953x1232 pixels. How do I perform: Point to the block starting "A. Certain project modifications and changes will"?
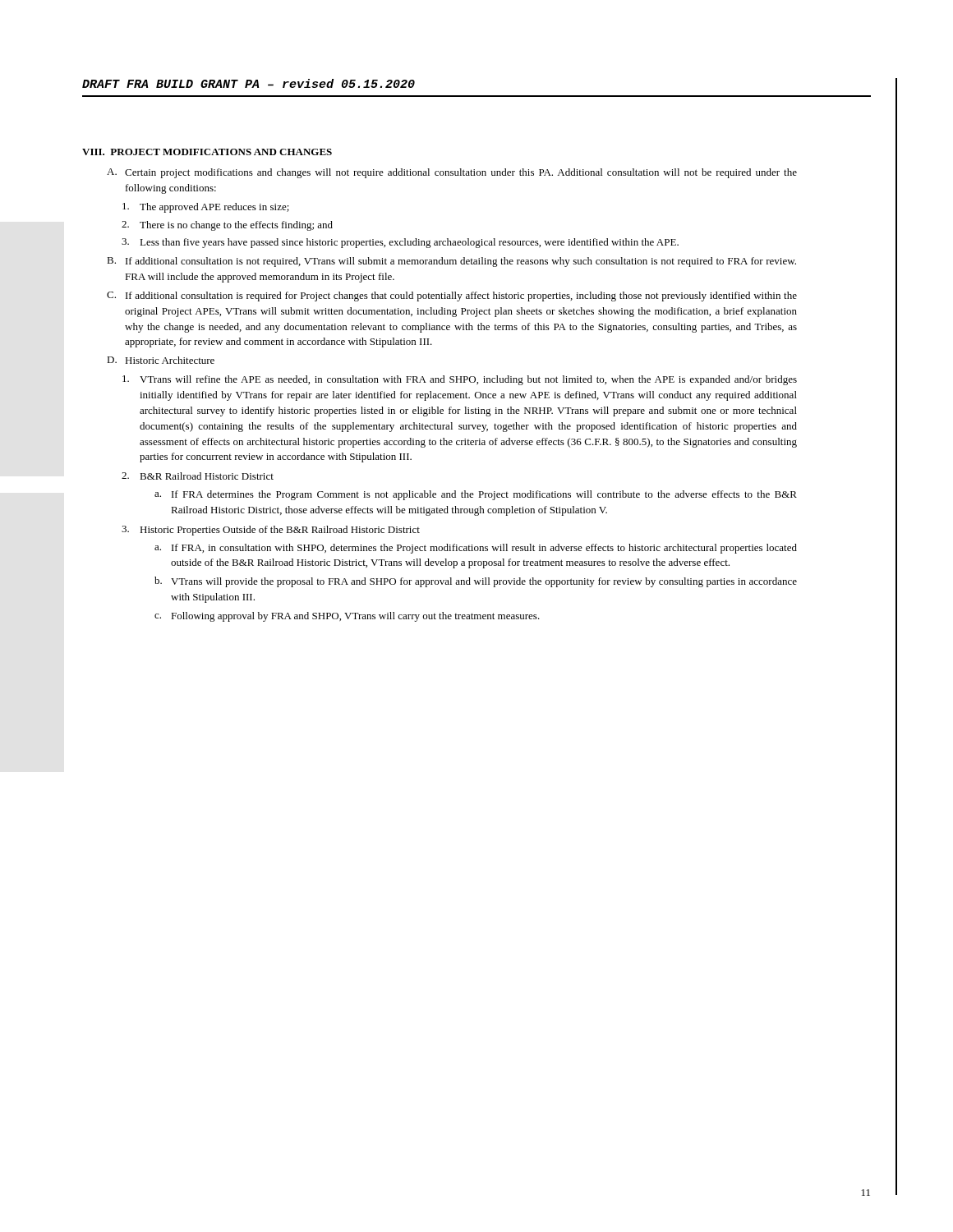pos(452,173)
